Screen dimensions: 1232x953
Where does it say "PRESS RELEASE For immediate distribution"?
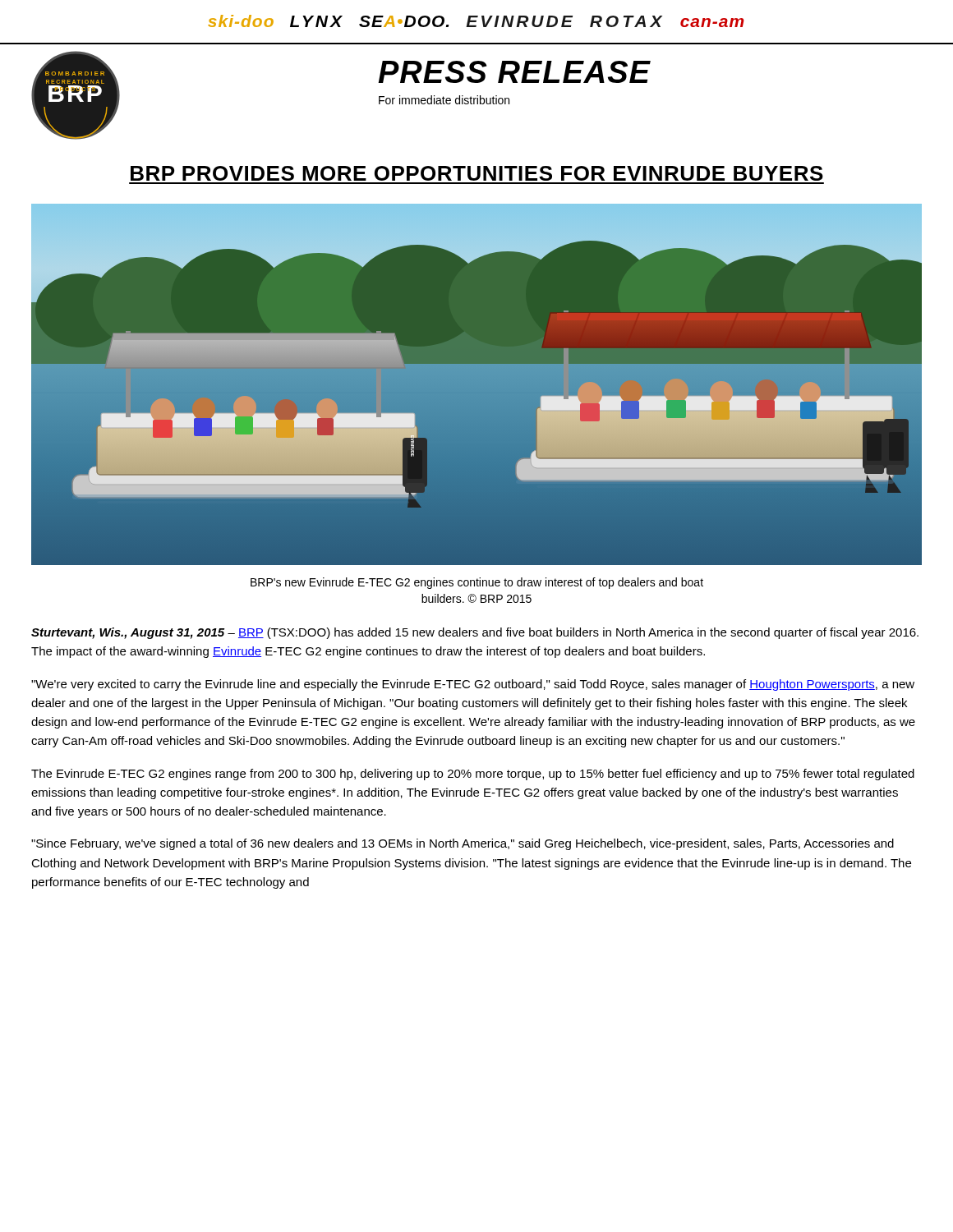[x=583, y=81]
